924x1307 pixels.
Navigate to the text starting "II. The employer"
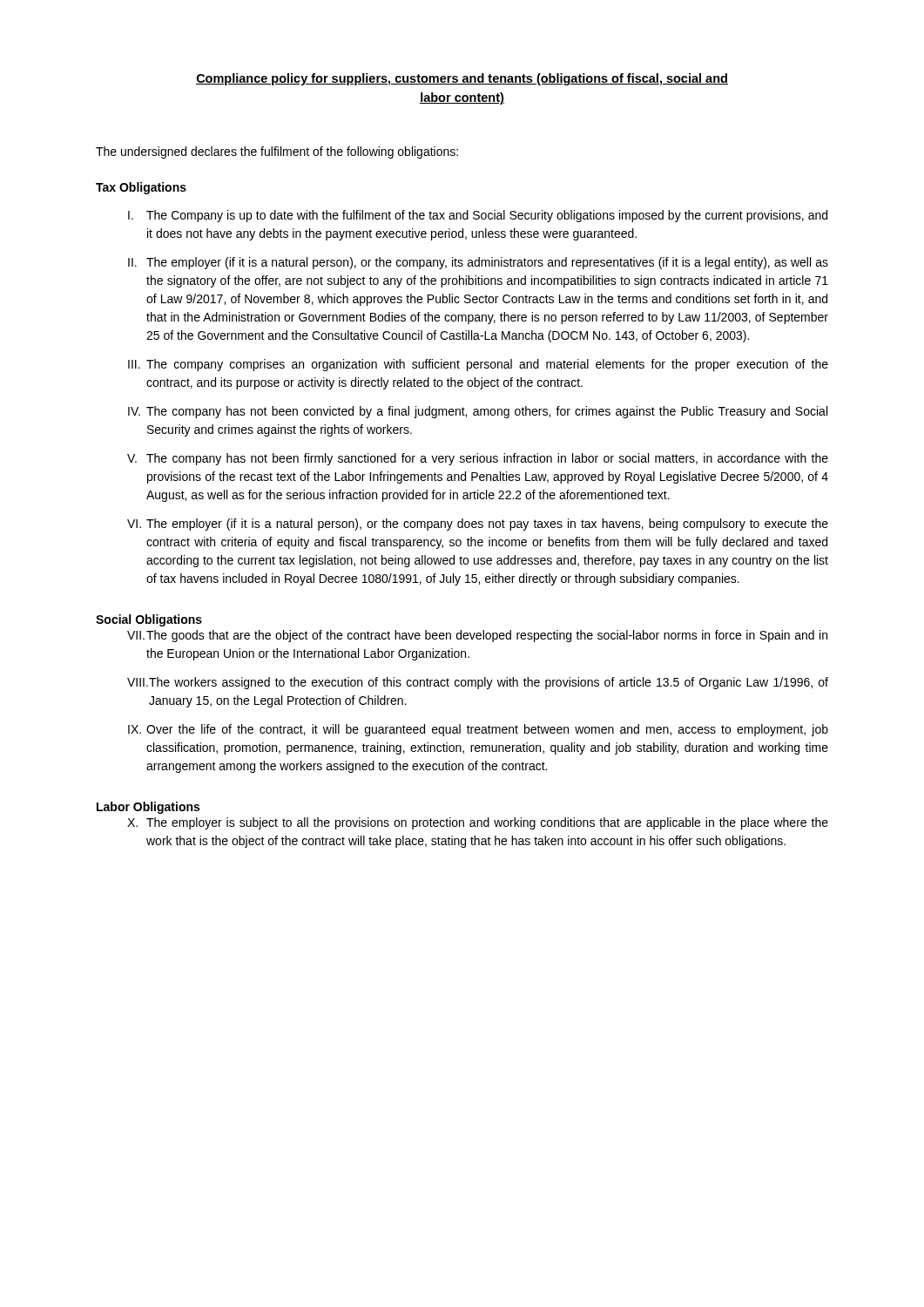point(462,299)
